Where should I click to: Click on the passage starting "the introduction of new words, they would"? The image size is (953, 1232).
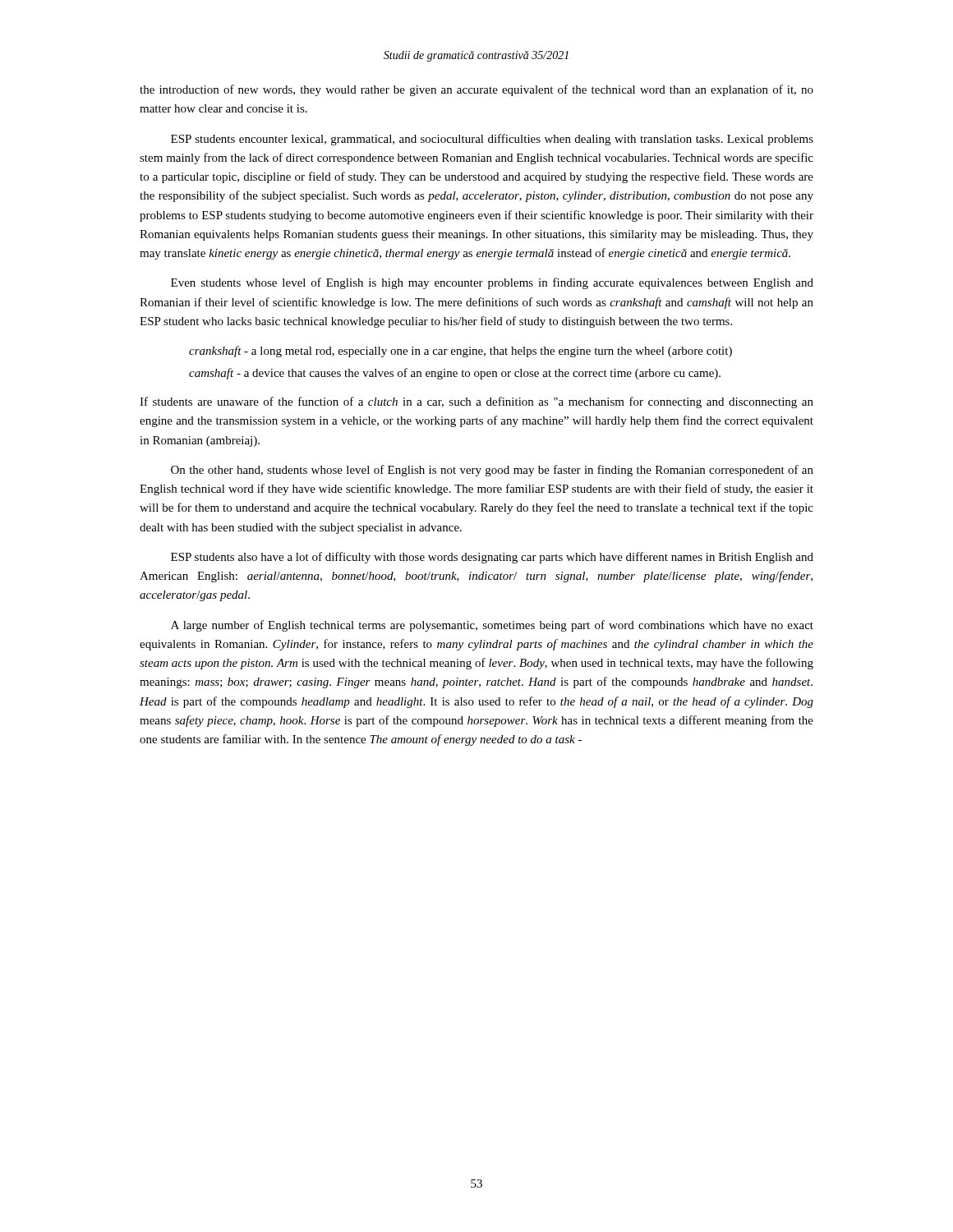(x=476, y=100)
